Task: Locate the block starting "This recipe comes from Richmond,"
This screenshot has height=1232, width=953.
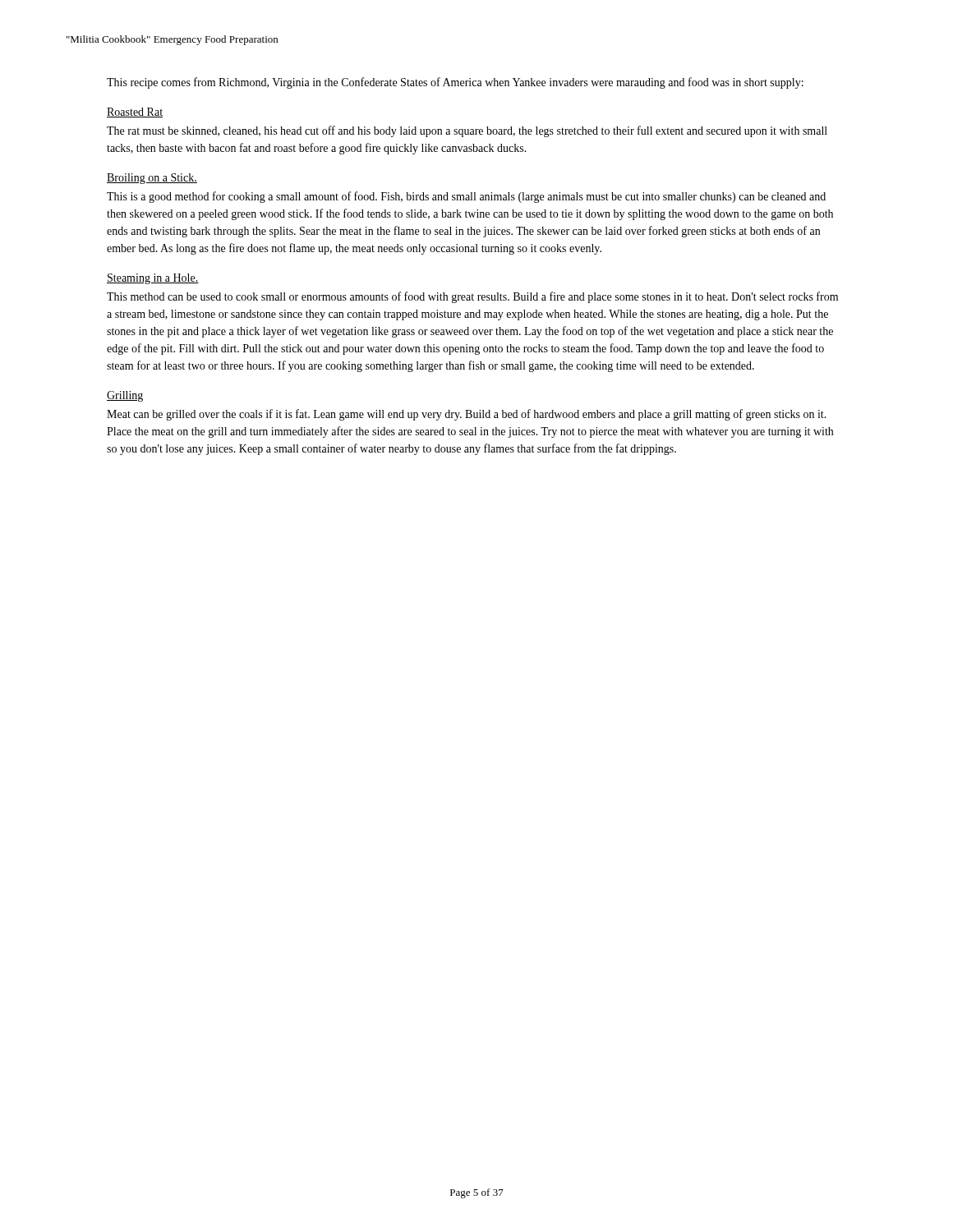Action: 455,83
